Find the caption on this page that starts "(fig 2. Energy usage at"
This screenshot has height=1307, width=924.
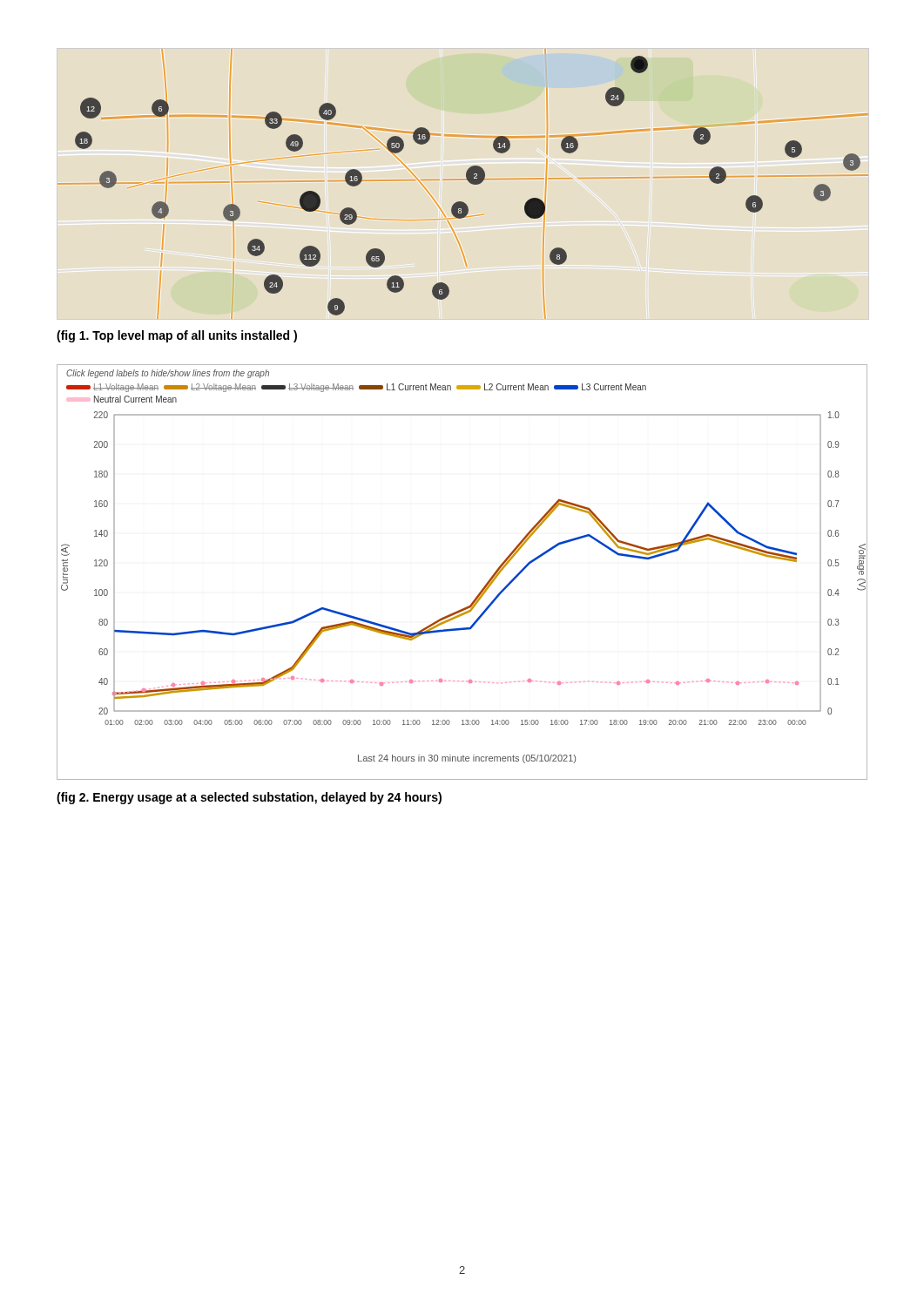coord(249,797)
